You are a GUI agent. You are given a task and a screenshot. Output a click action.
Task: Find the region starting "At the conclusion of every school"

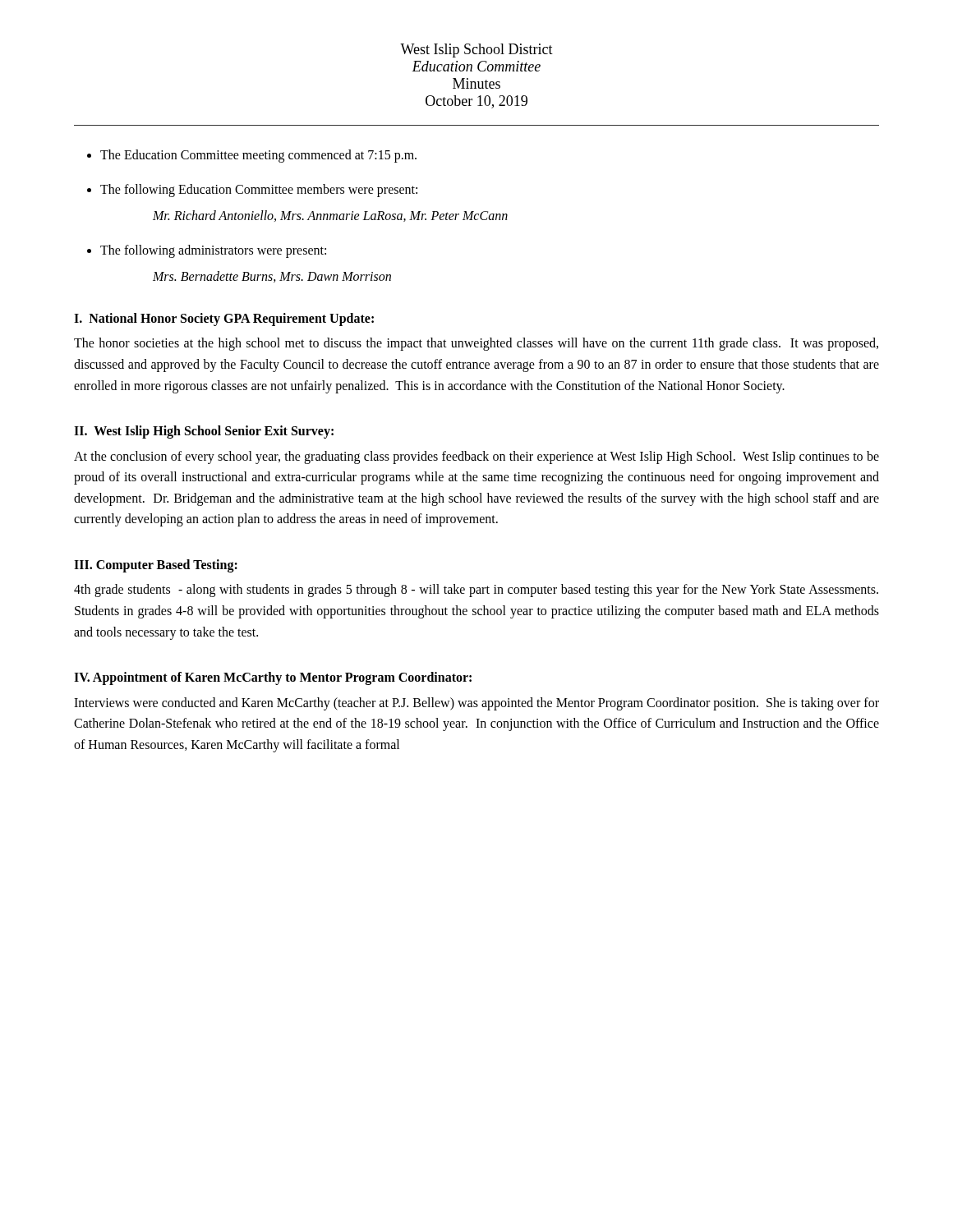tap(476, 487)
